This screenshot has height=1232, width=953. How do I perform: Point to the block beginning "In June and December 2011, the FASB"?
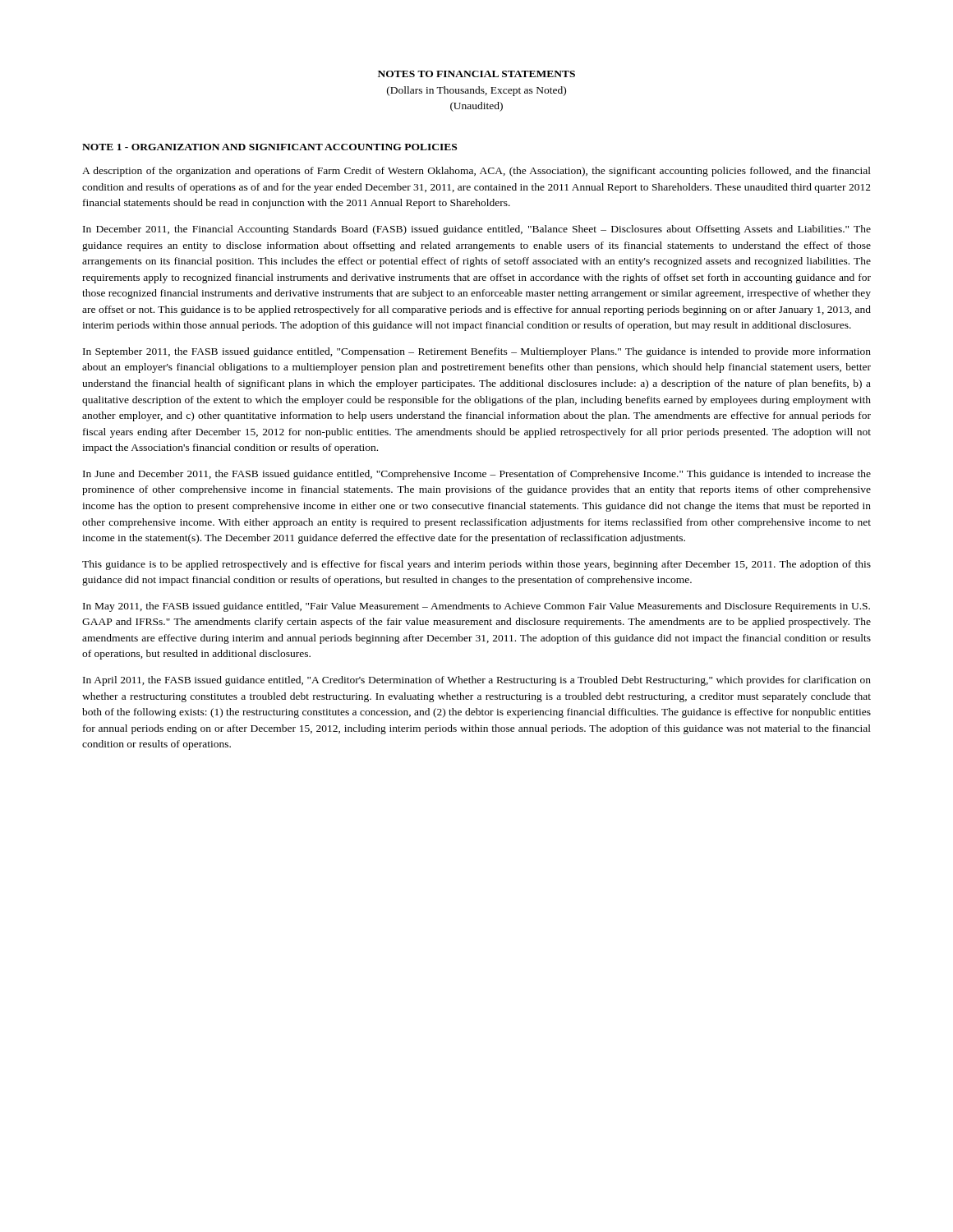476,505
